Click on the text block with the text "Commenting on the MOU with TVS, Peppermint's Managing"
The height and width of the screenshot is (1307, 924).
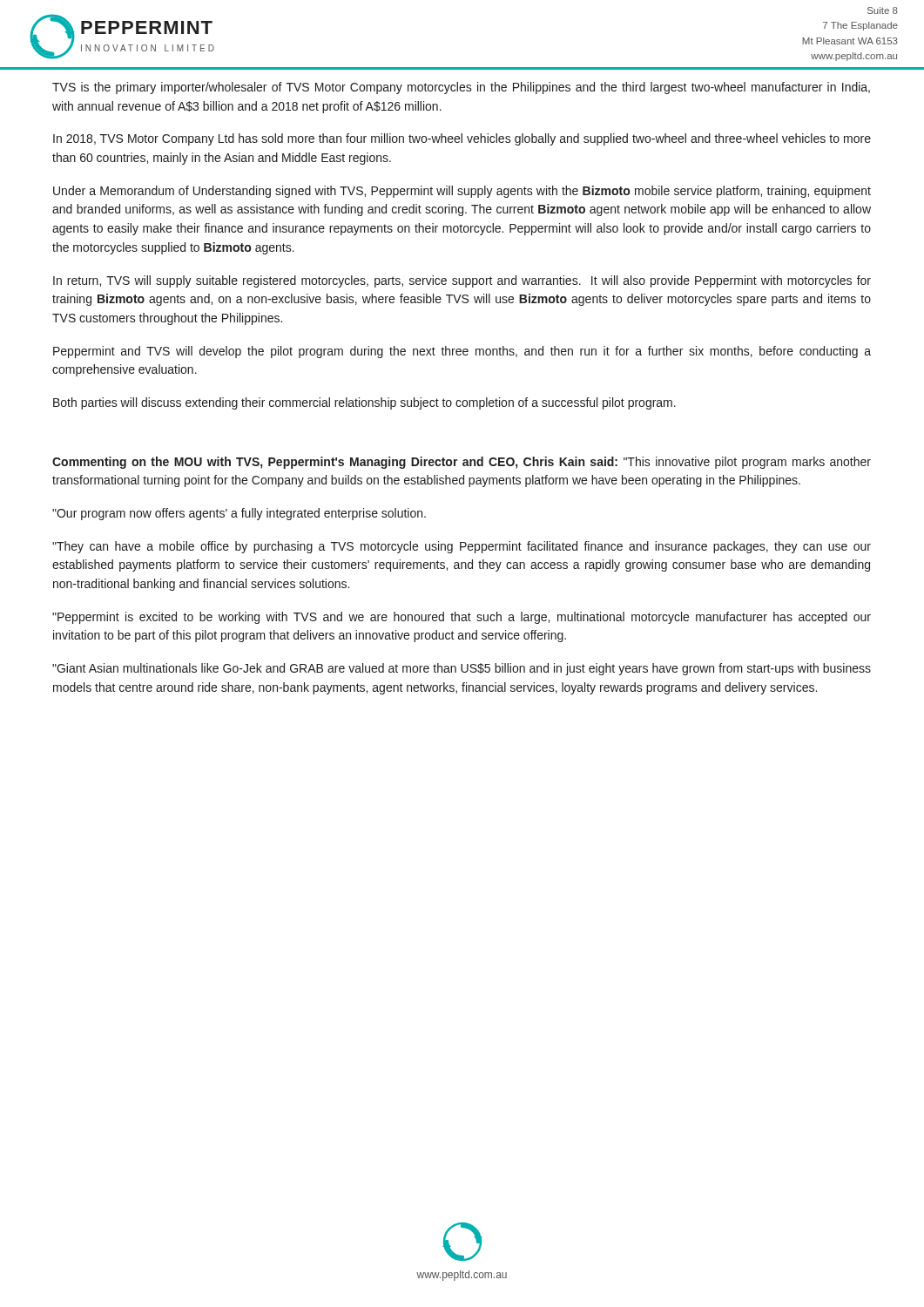[462, 471]
